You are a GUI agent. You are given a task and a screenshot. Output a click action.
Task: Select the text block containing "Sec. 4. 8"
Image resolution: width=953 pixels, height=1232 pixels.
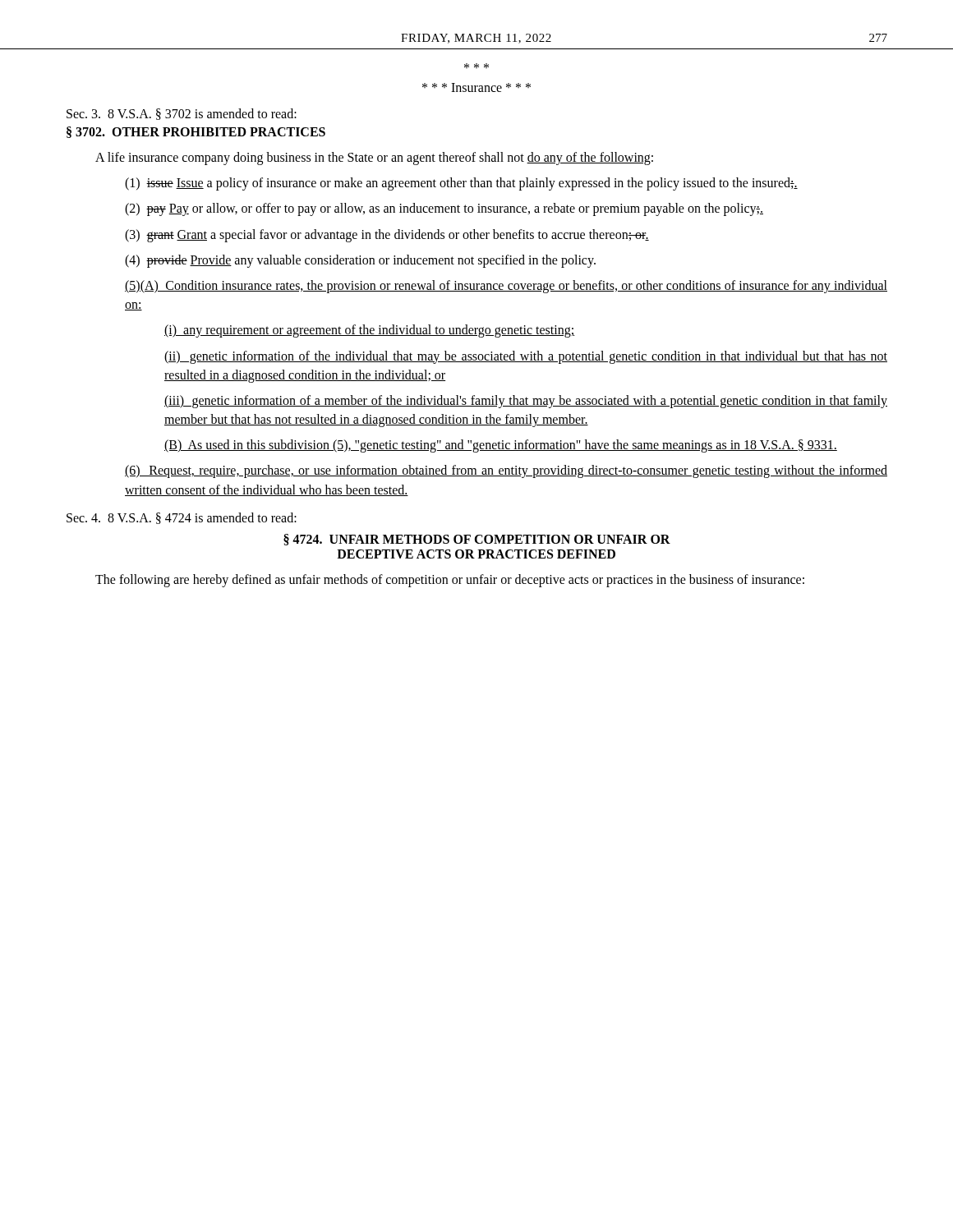[182, 518]
